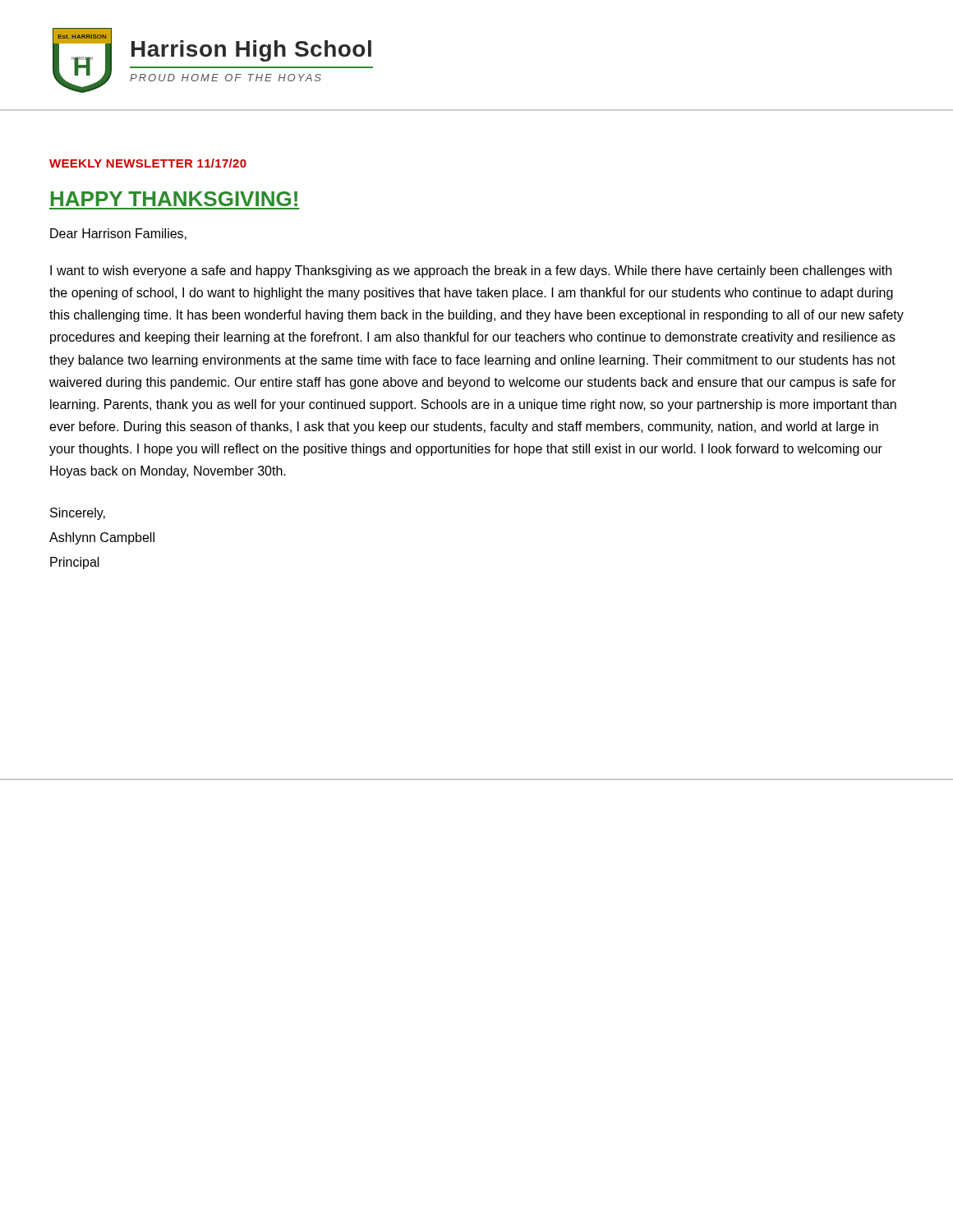
Task: Find the section header with the text "WEEKLY NEWSLETTER 11/17/20"
Action: 148,163
